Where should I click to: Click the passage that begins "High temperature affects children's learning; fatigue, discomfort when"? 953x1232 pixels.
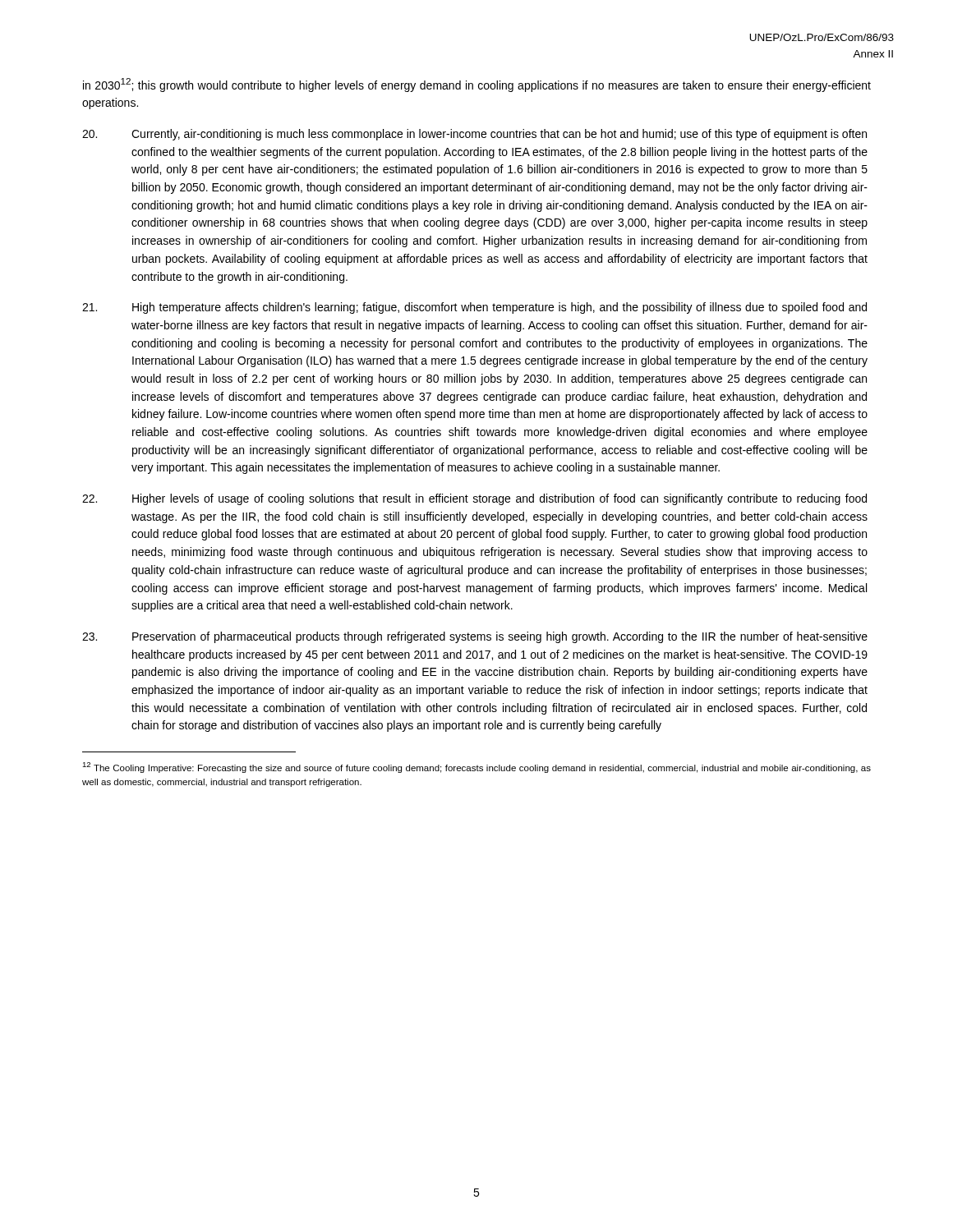pos(476,388)
